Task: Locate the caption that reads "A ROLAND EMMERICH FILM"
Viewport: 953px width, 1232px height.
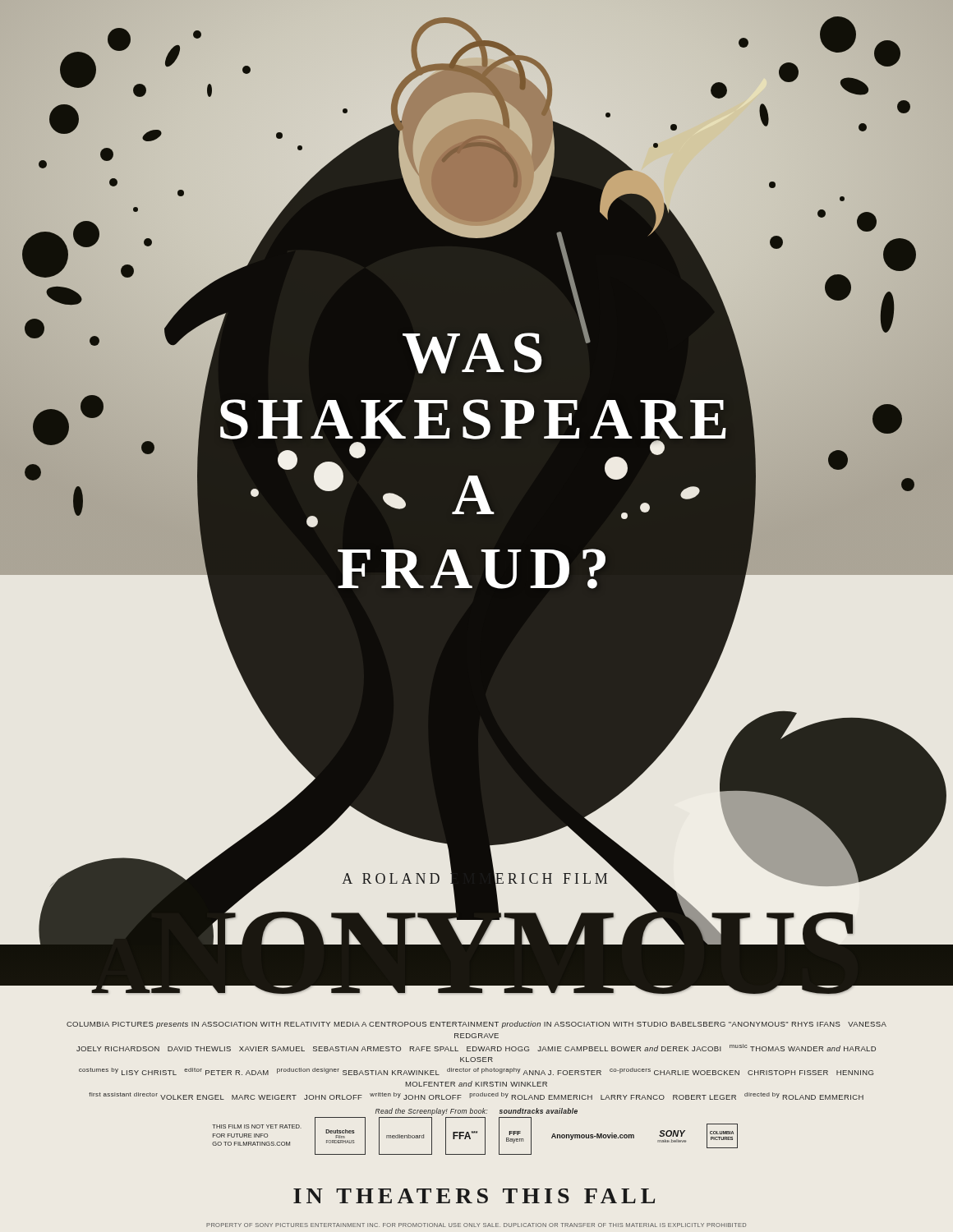Action: [x=476, y=879]
